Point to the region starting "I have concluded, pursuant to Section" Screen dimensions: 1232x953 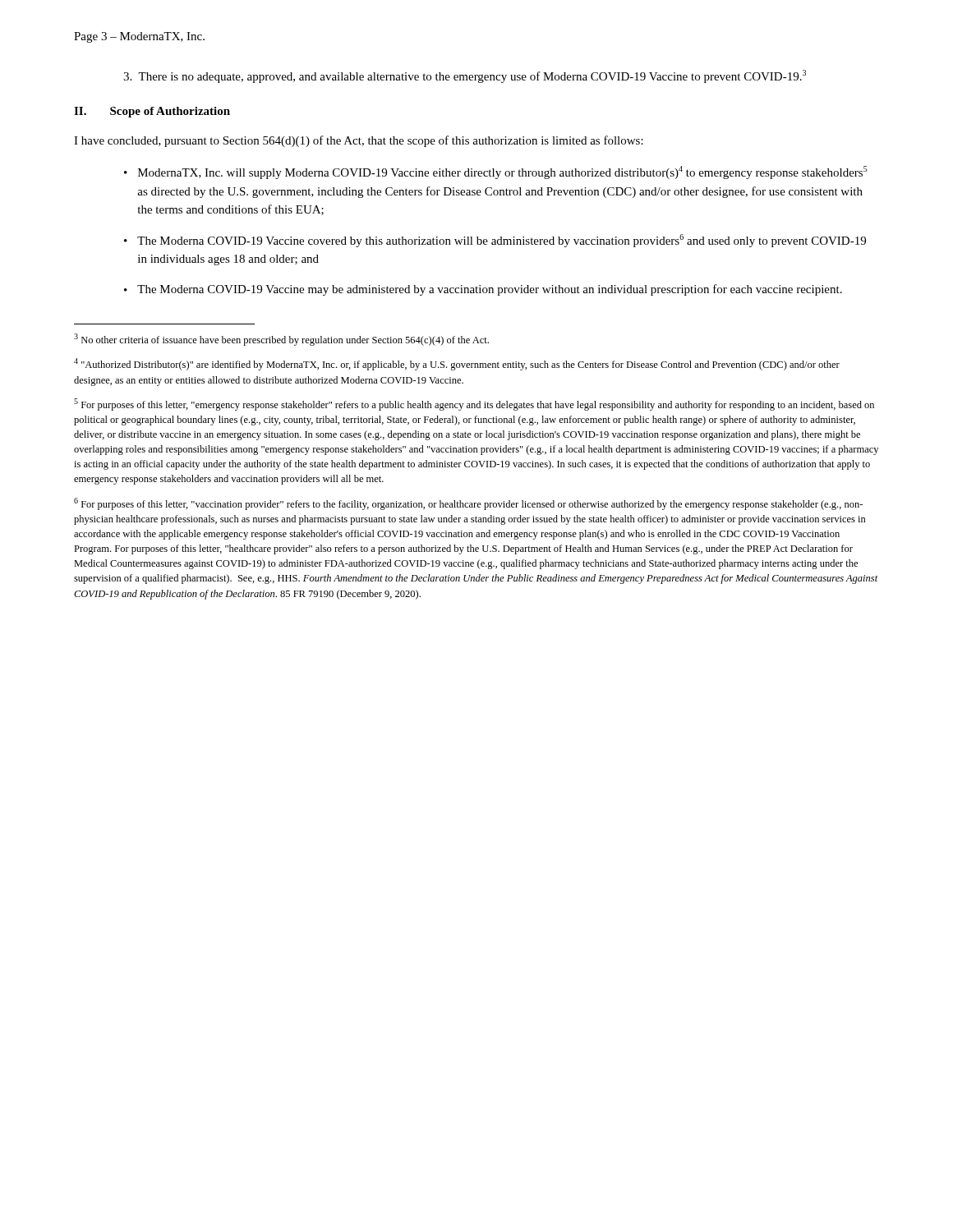(359, 140)
